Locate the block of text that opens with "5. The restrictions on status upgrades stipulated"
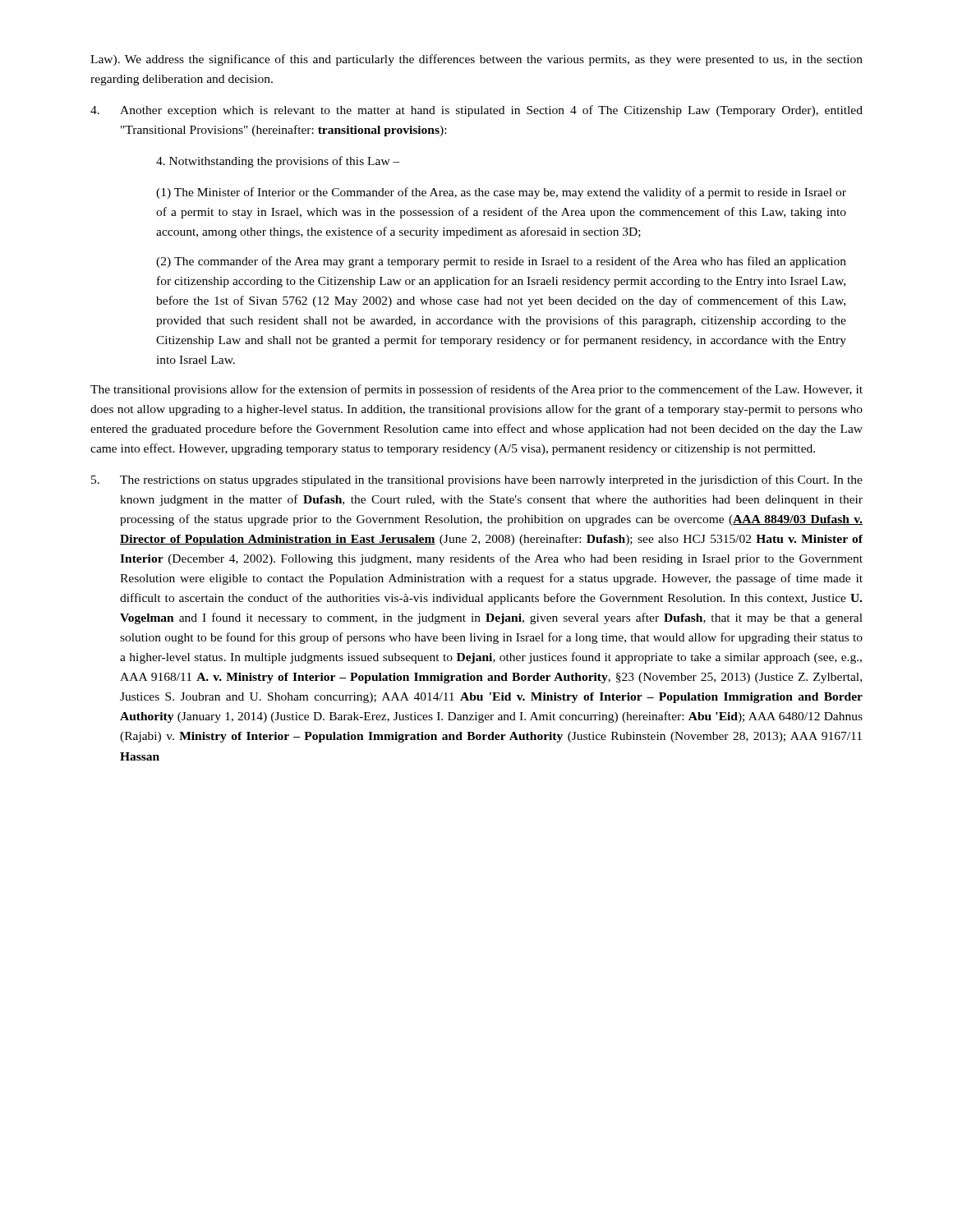 (476, 618)
